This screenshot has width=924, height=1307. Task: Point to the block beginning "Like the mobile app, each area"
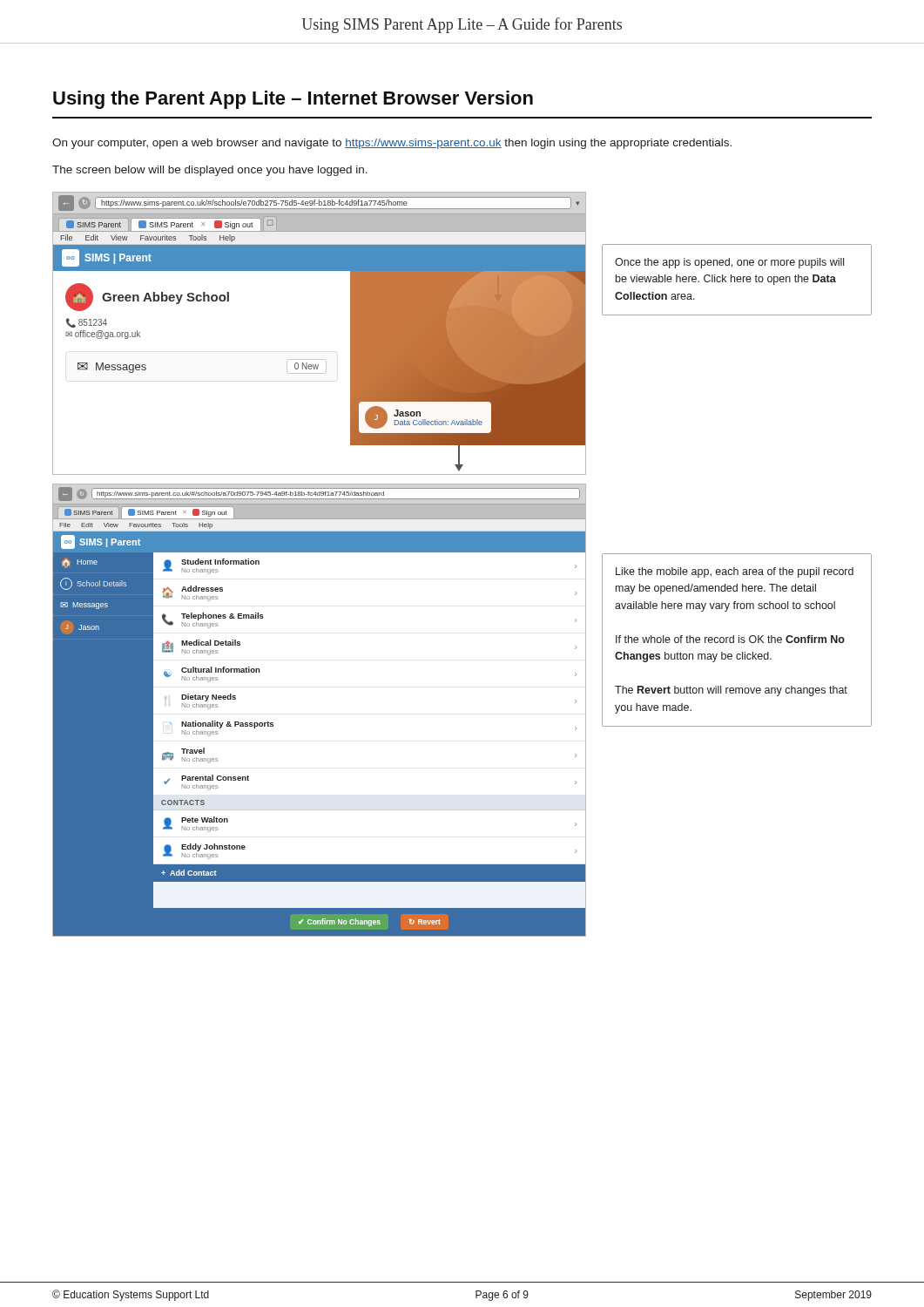tap(734, 639)
